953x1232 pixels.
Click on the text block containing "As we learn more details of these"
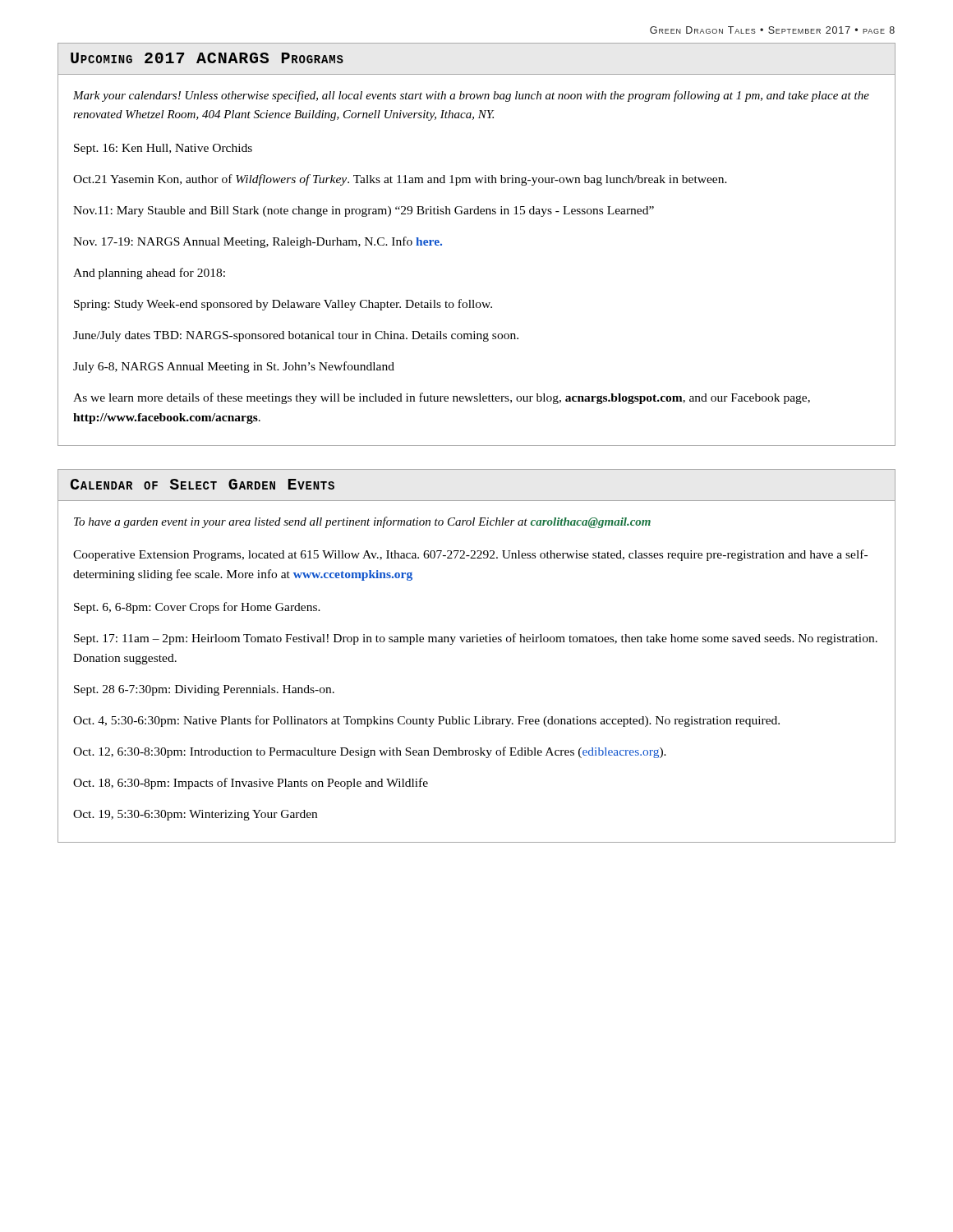click(x=442, y=407)
